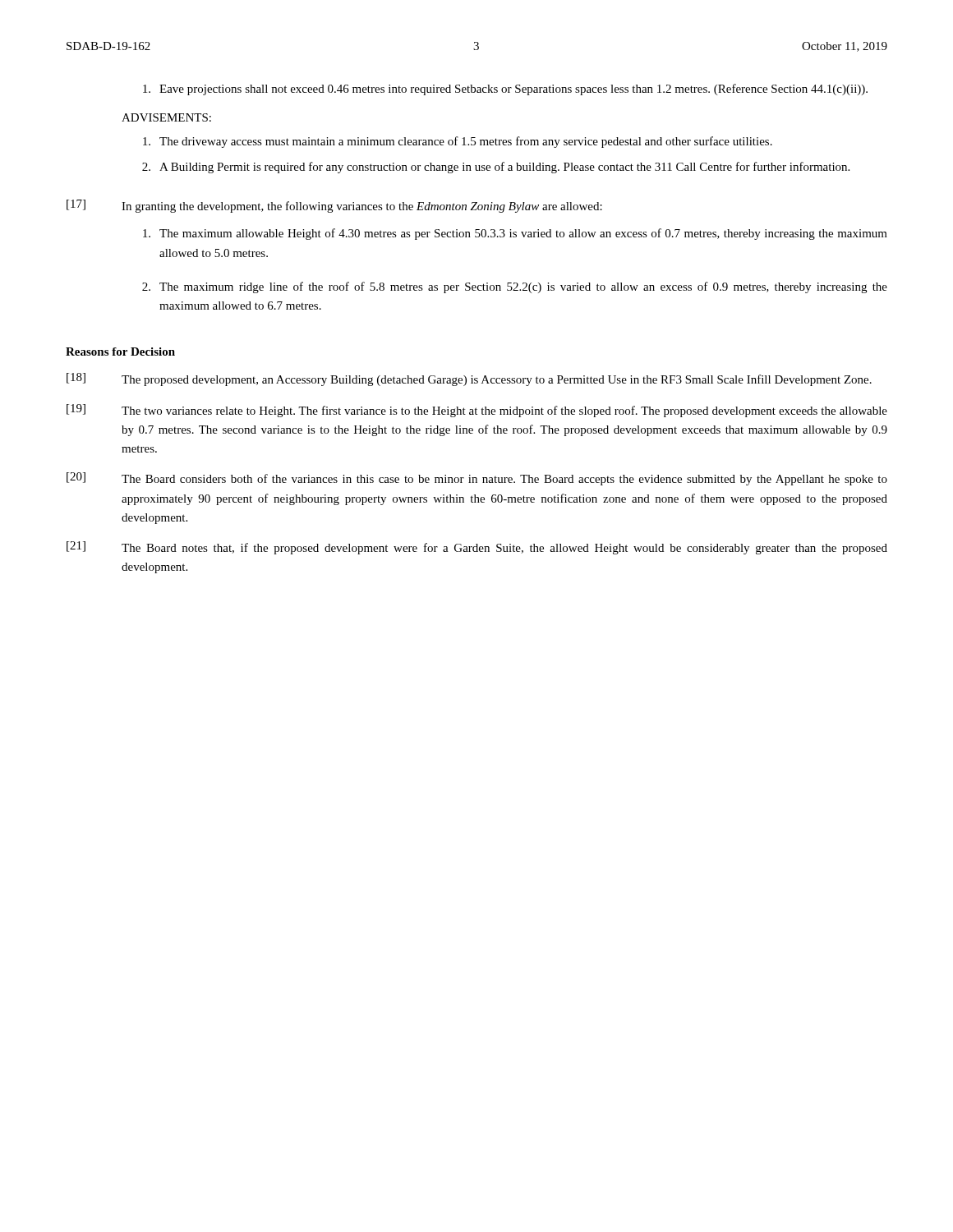Screen dimensions: 1232x953
Task: Where is the passage that starts "[18] The proposed development, an"?
Action: tap(476, 380)
